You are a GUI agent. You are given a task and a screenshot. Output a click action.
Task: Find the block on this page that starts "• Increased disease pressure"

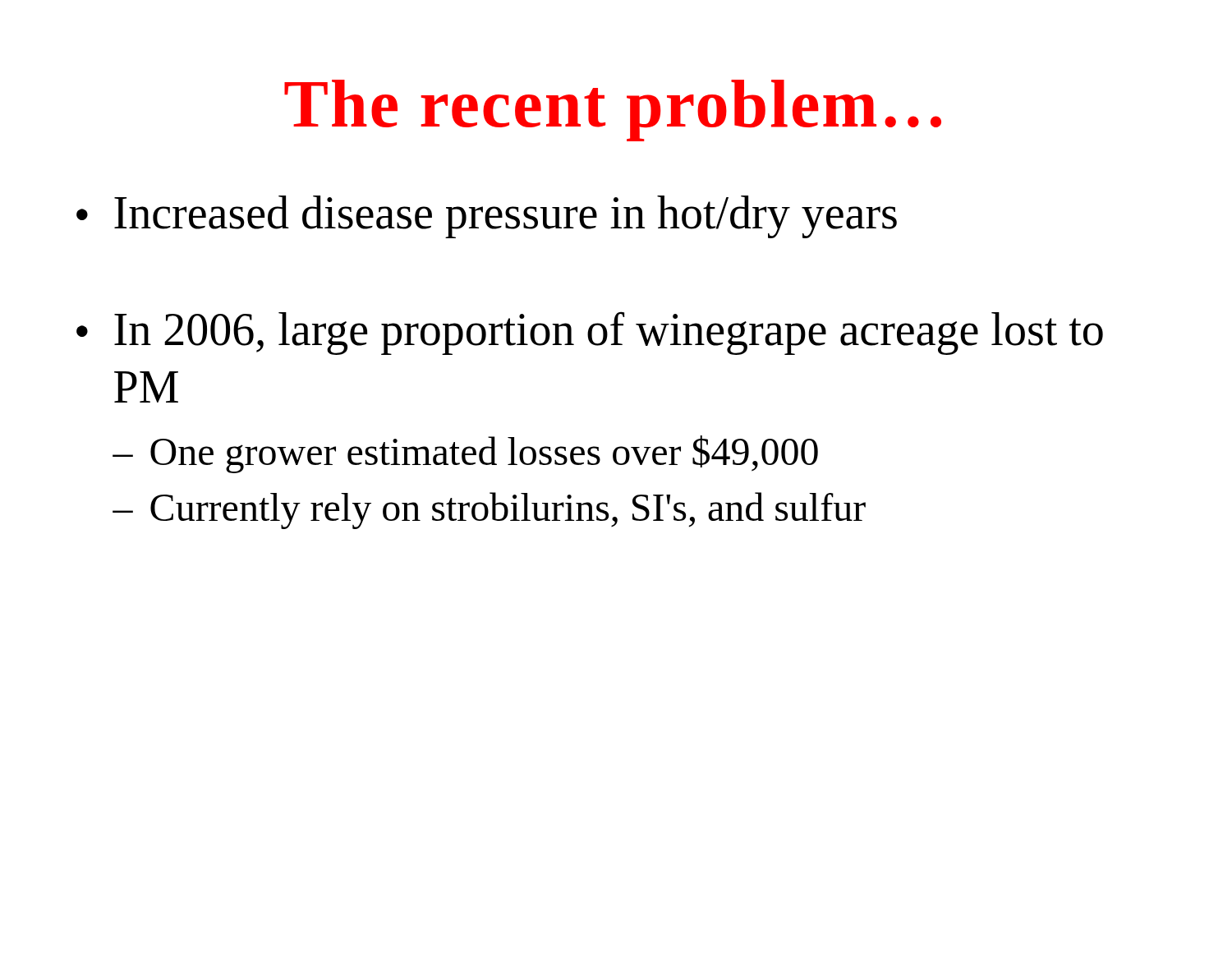click(x=616, y=214)
